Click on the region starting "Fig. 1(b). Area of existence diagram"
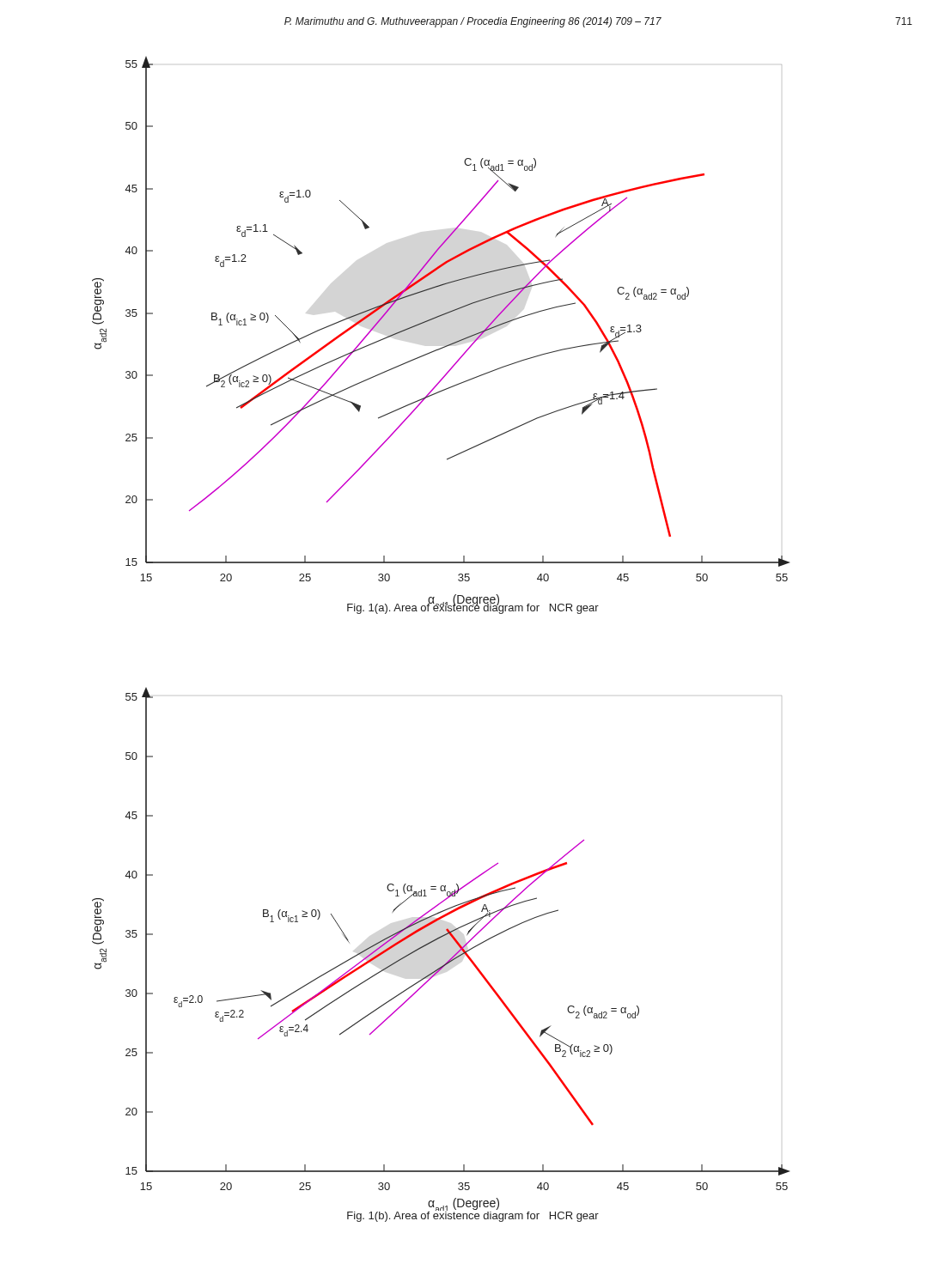The width and height of the screenshot is (945, 1288). (x=472, y=1215)
